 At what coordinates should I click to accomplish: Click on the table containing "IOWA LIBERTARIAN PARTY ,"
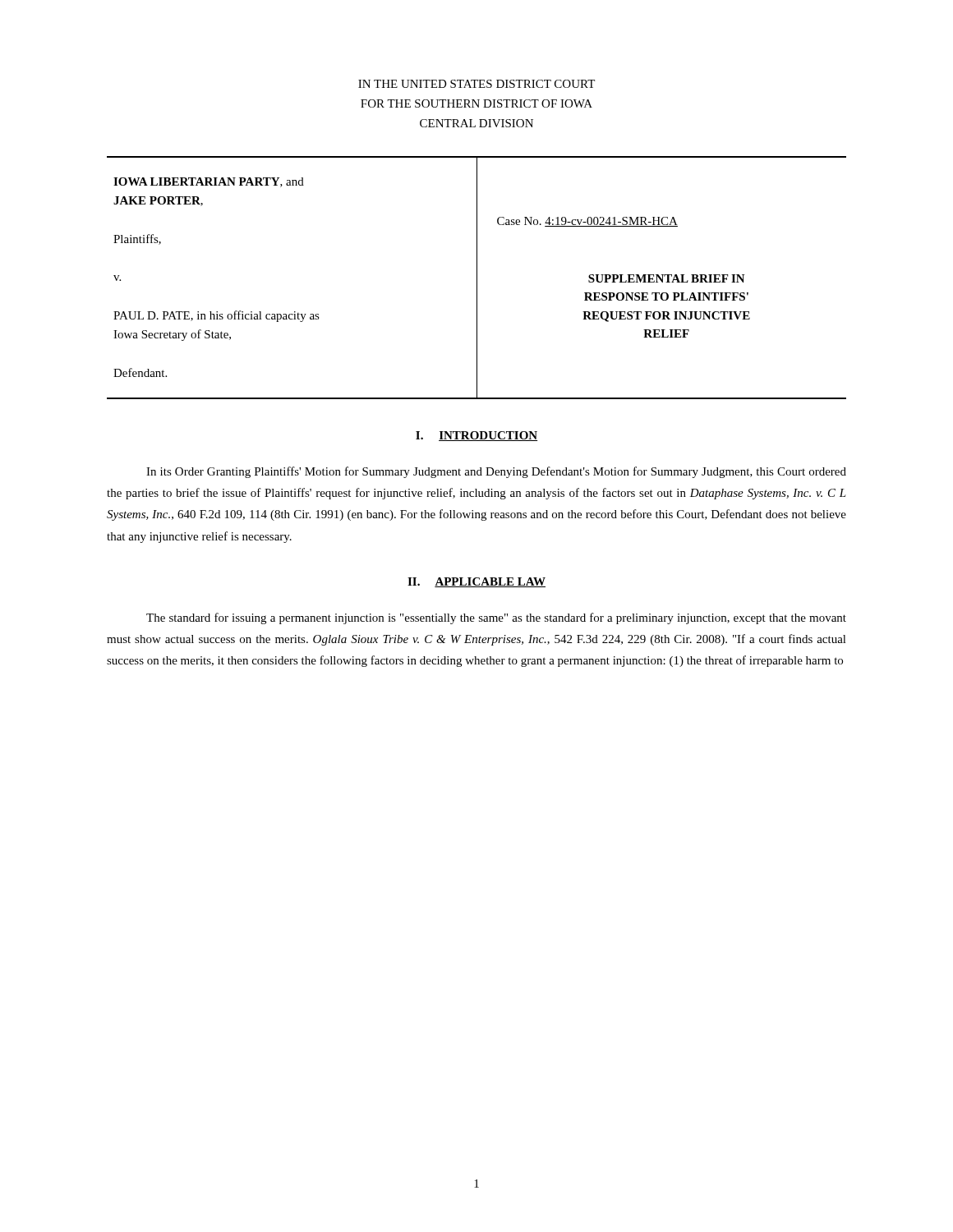point(476,278)
